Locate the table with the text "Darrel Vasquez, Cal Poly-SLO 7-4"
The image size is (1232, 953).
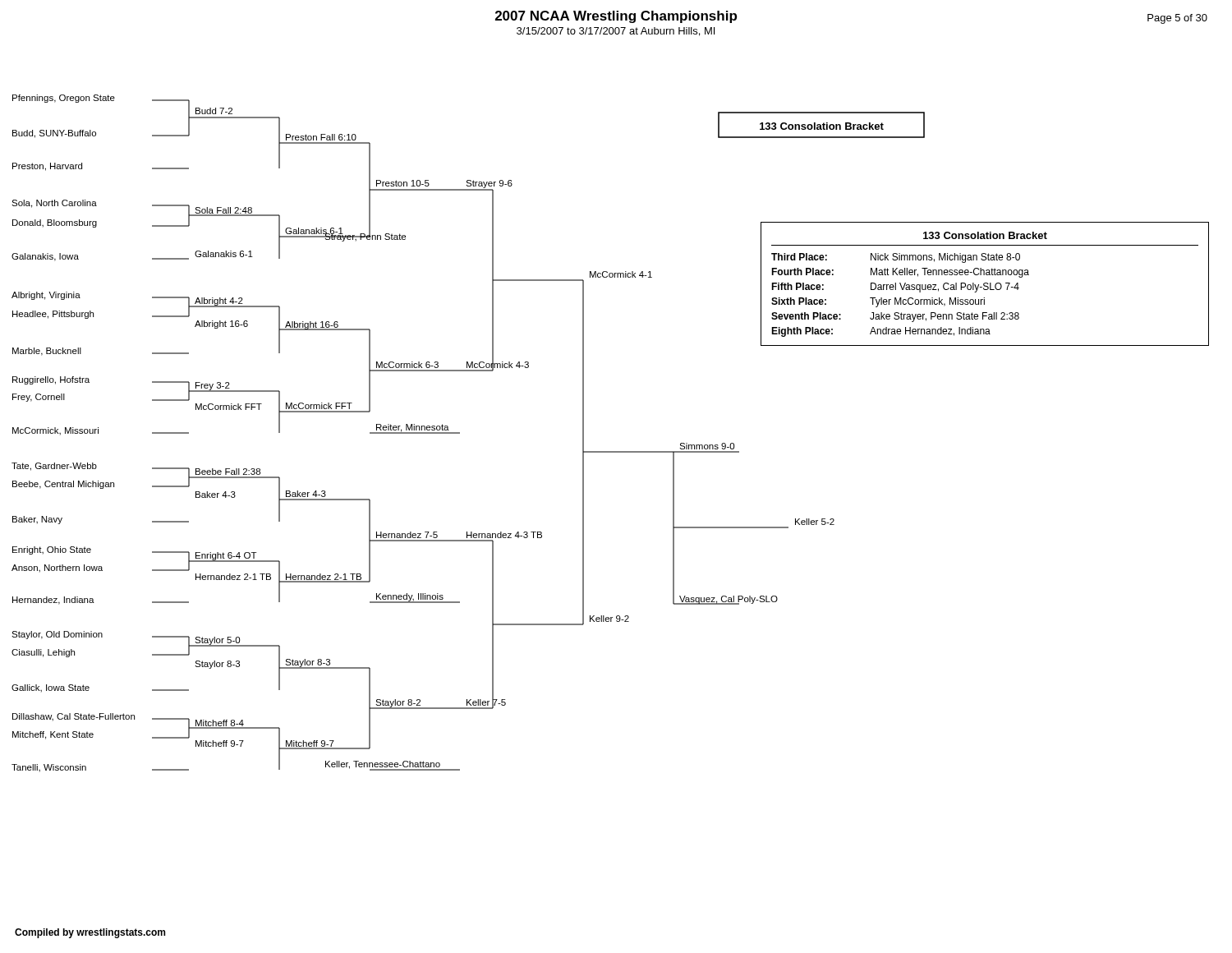985,284
